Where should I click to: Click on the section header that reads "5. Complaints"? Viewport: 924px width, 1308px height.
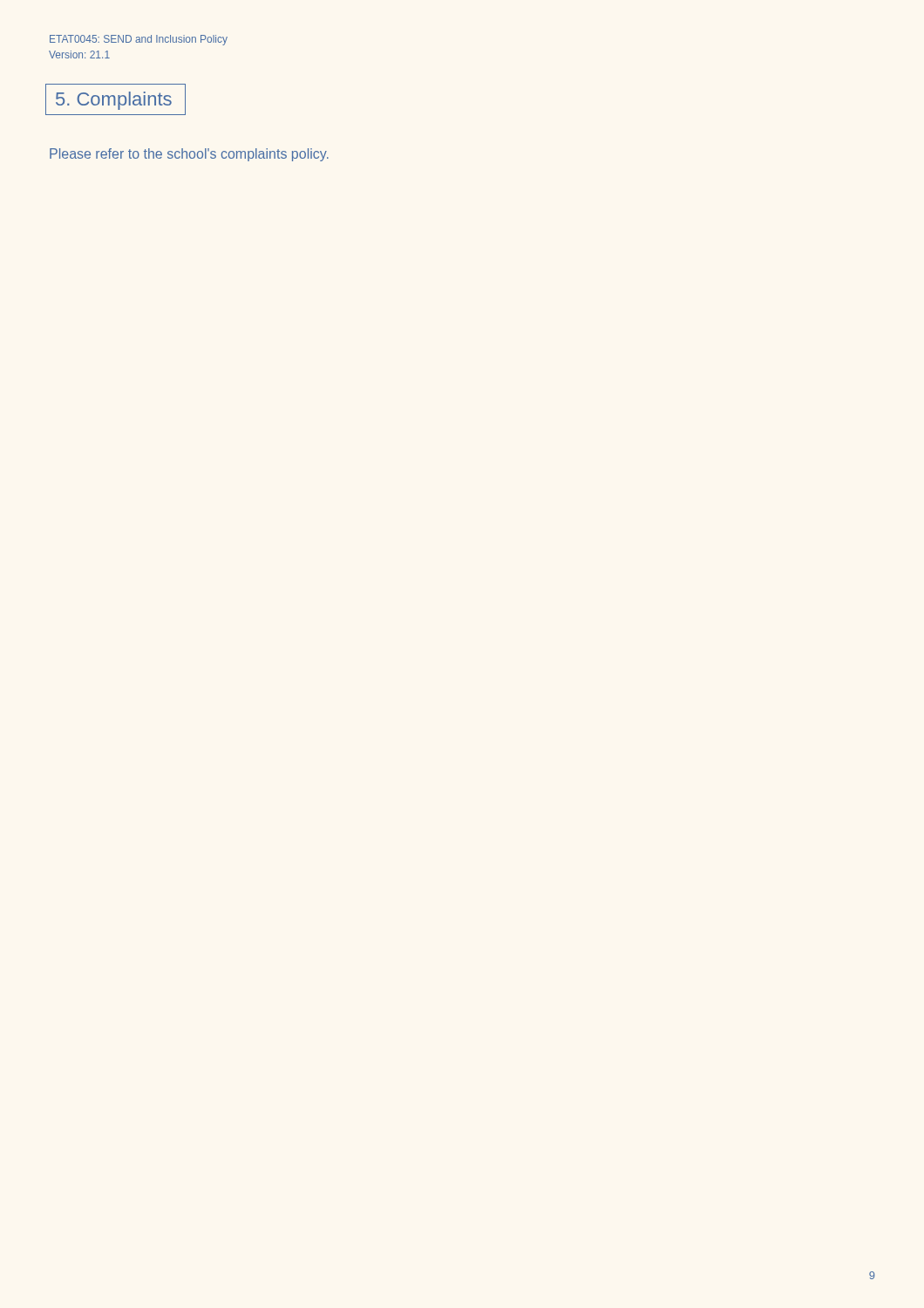pos(115,99)
